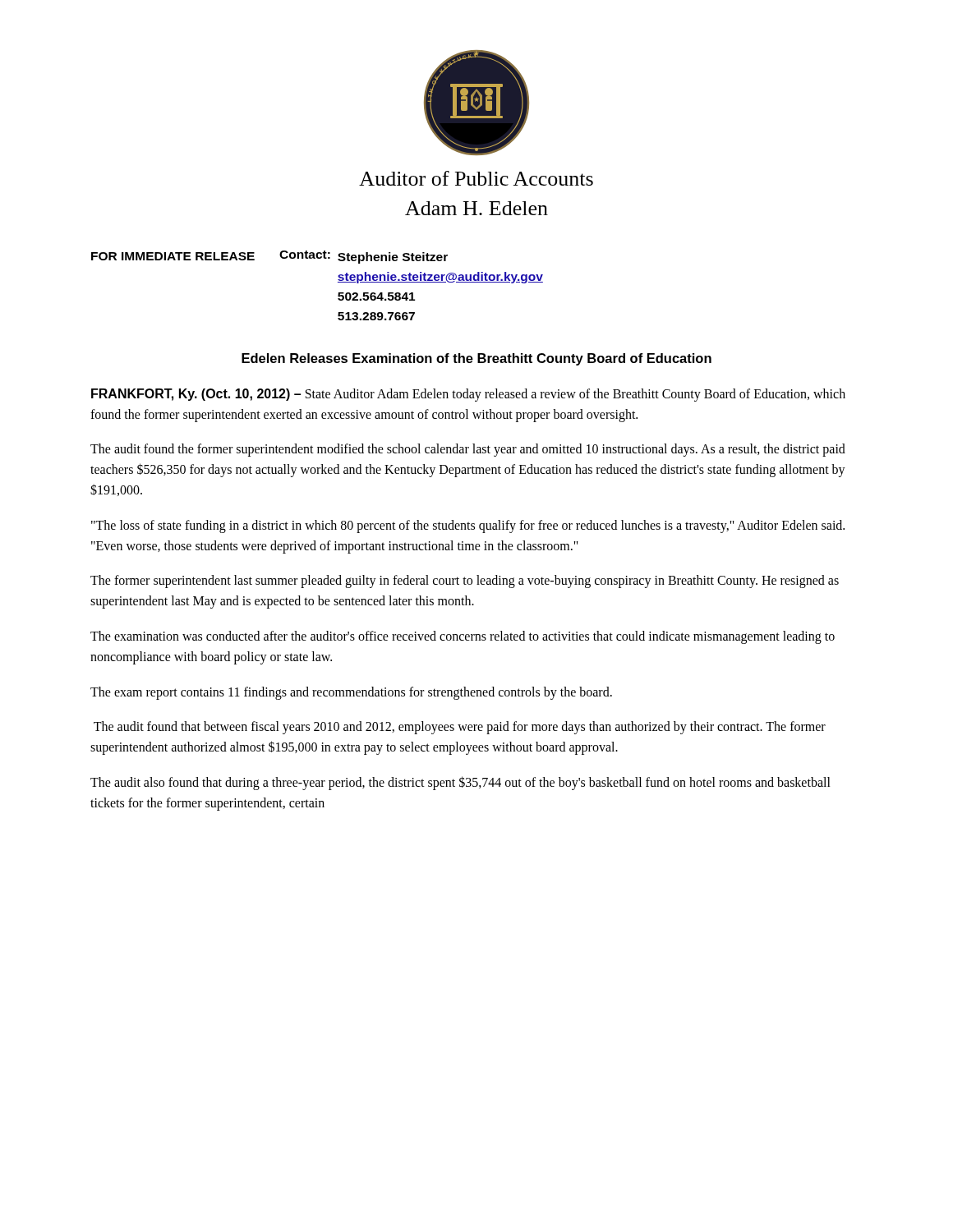953x1232 pixels.
Task: Click on the passage starting "FOR IMMEDIATE RELEASE"
Action: click(x=173, y=256)
